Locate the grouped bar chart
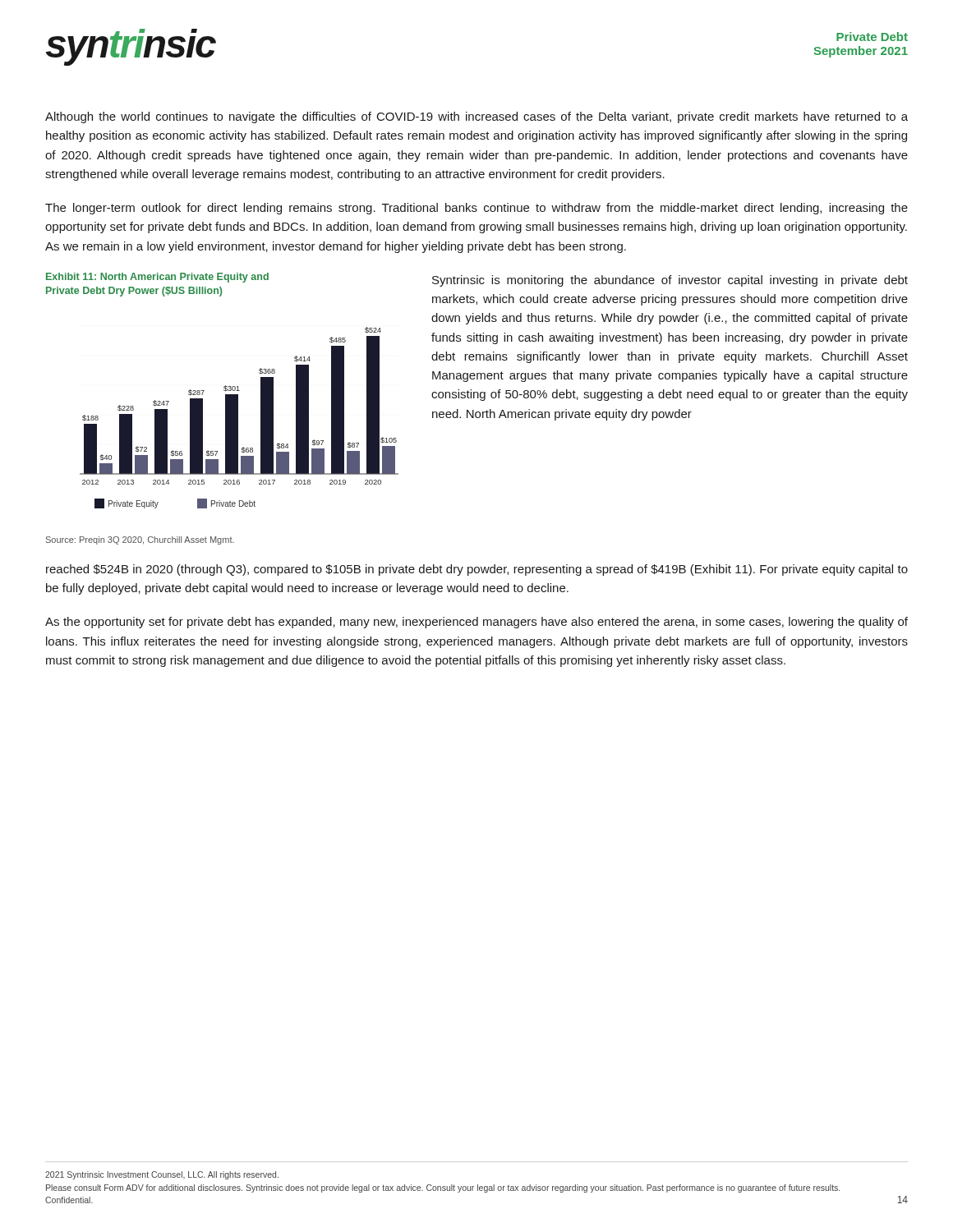The width and height of the screenshot is (953, 1232). (x=226, y=417)
